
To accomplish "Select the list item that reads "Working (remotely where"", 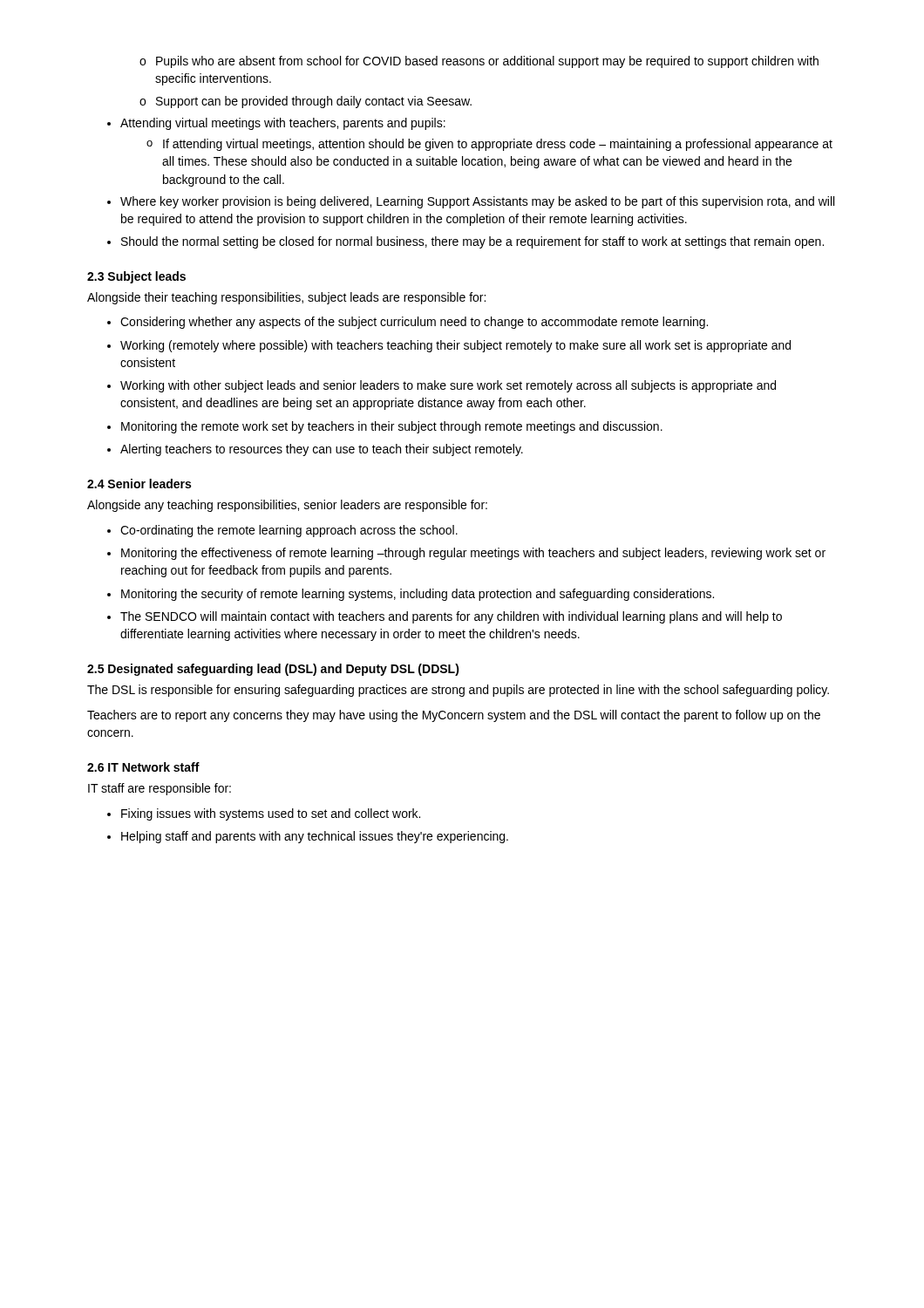I will point(456,354).
